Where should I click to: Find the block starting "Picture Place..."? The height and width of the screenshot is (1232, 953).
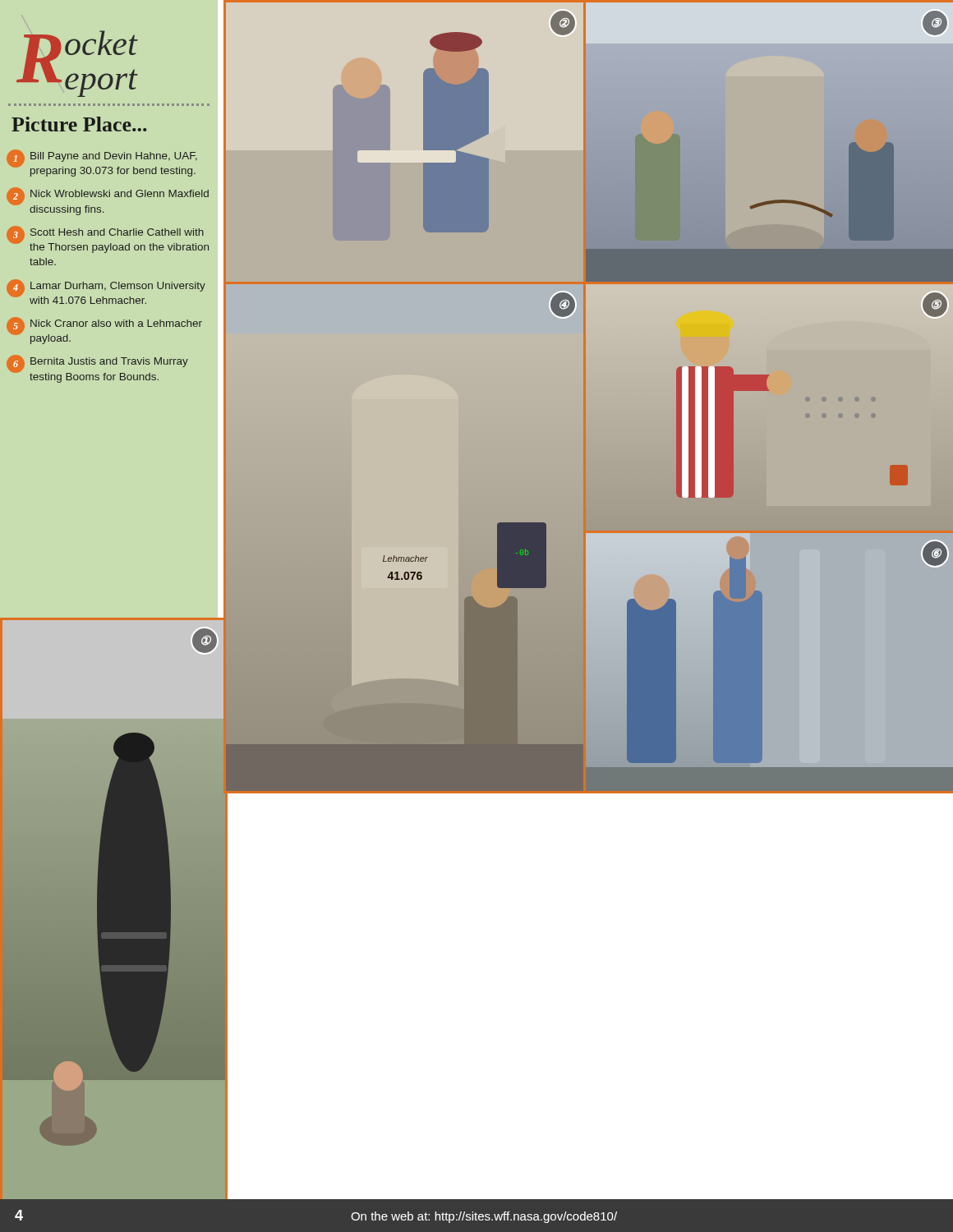80,124
